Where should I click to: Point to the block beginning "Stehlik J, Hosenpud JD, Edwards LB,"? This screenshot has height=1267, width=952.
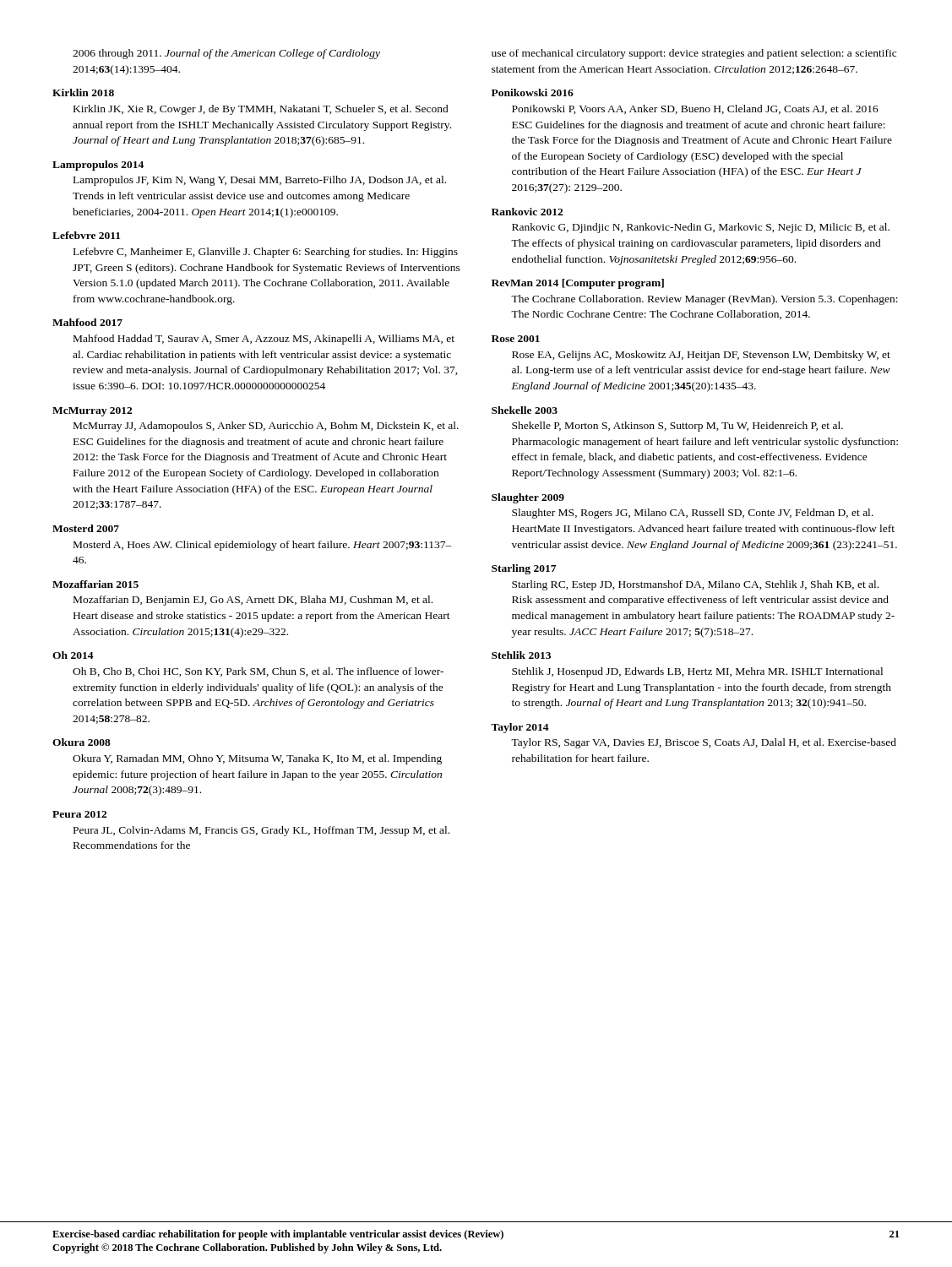[x=695, y=687]
